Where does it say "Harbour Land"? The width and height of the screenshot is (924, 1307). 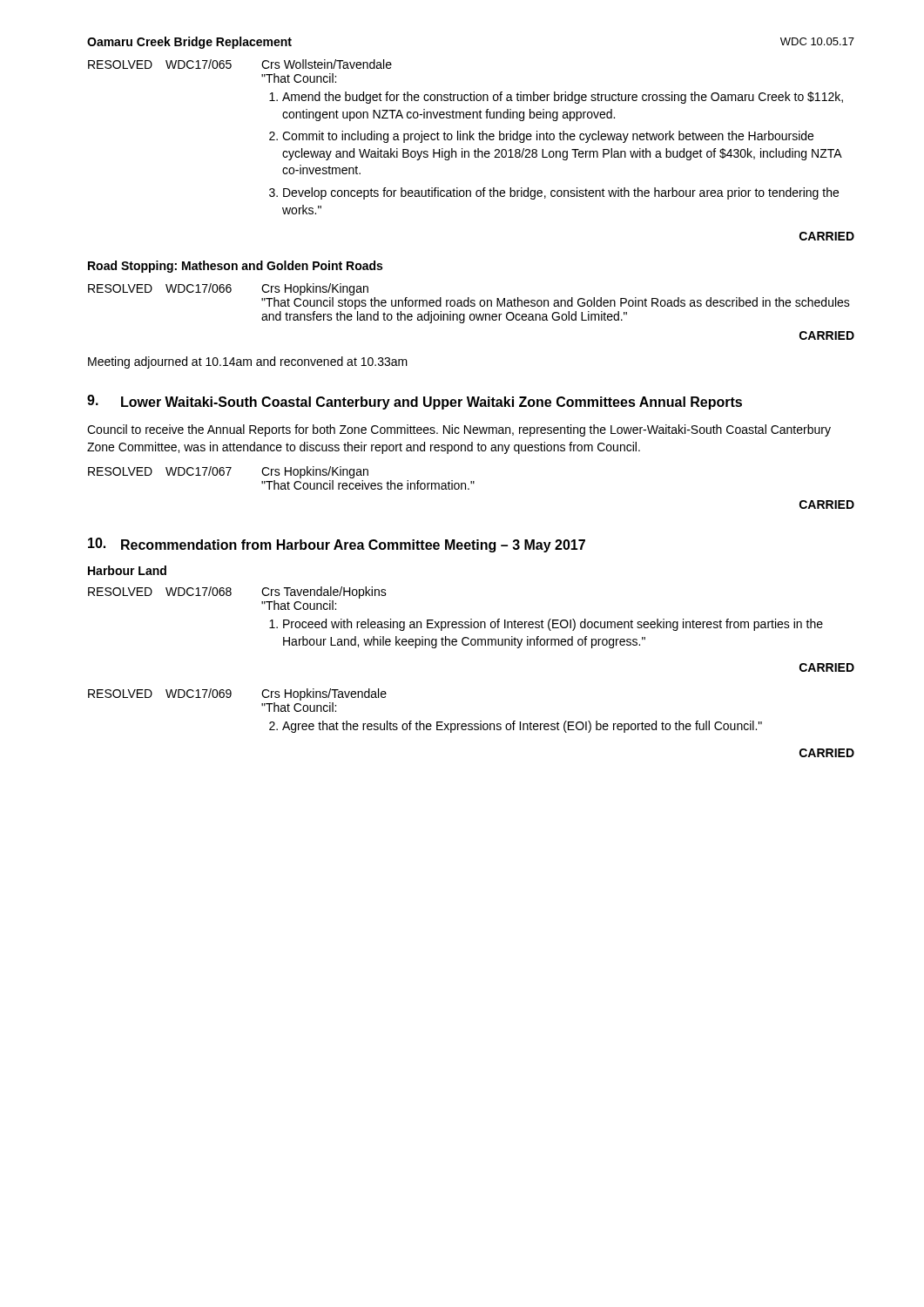pos(127,571)
